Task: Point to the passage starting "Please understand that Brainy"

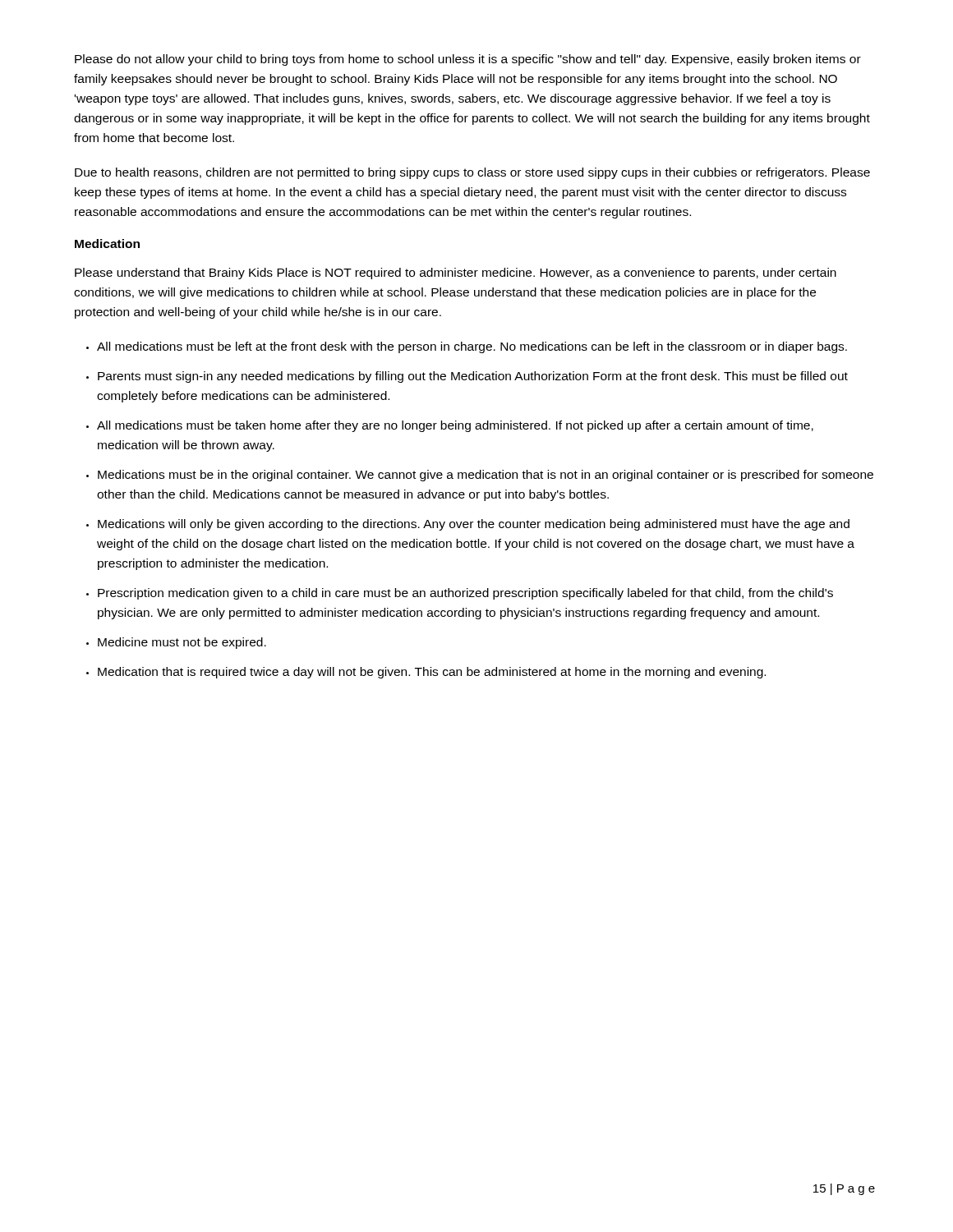Action: coord(455,292)
